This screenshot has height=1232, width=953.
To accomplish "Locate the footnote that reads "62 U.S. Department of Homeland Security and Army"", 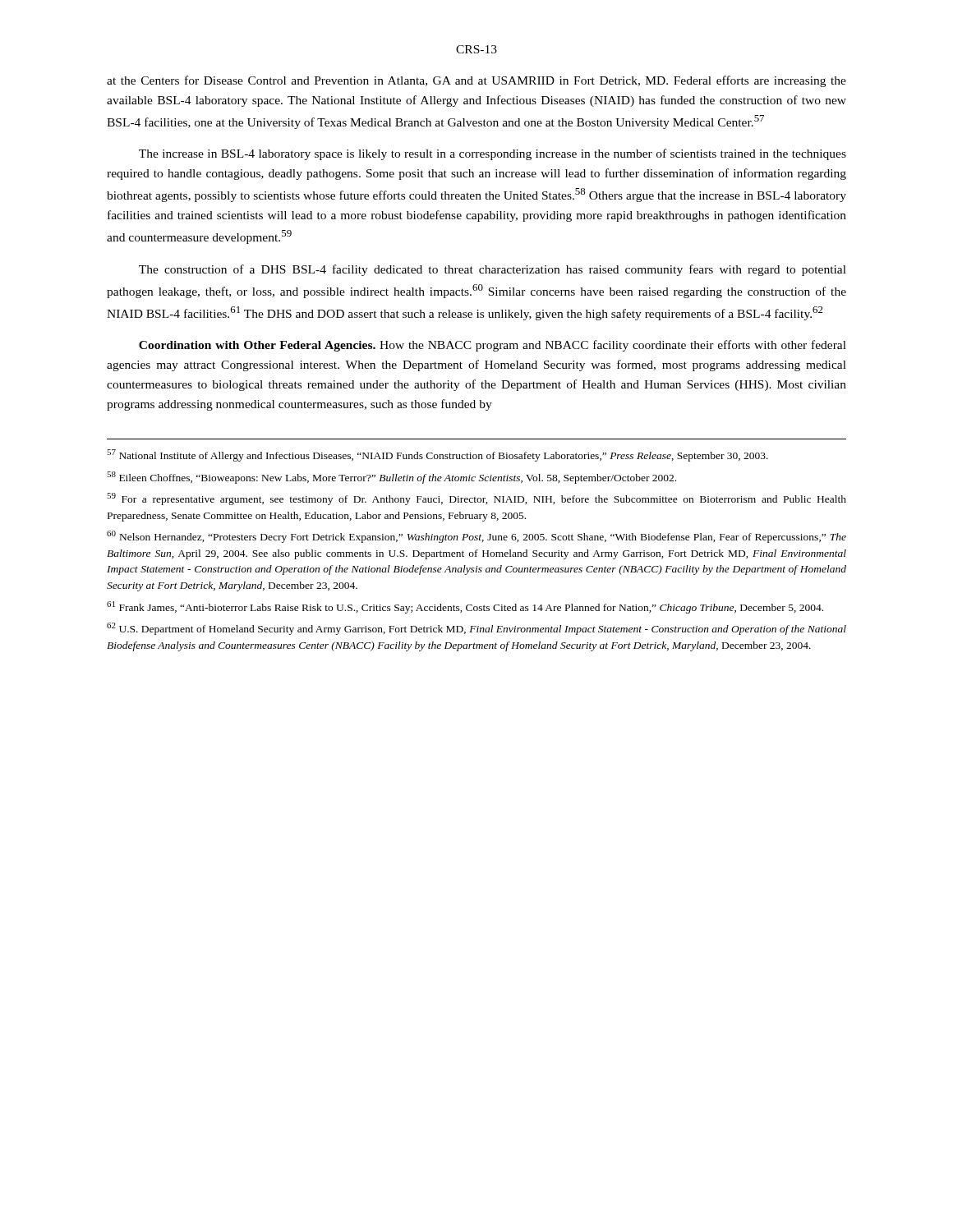I will tap(476, 636).
